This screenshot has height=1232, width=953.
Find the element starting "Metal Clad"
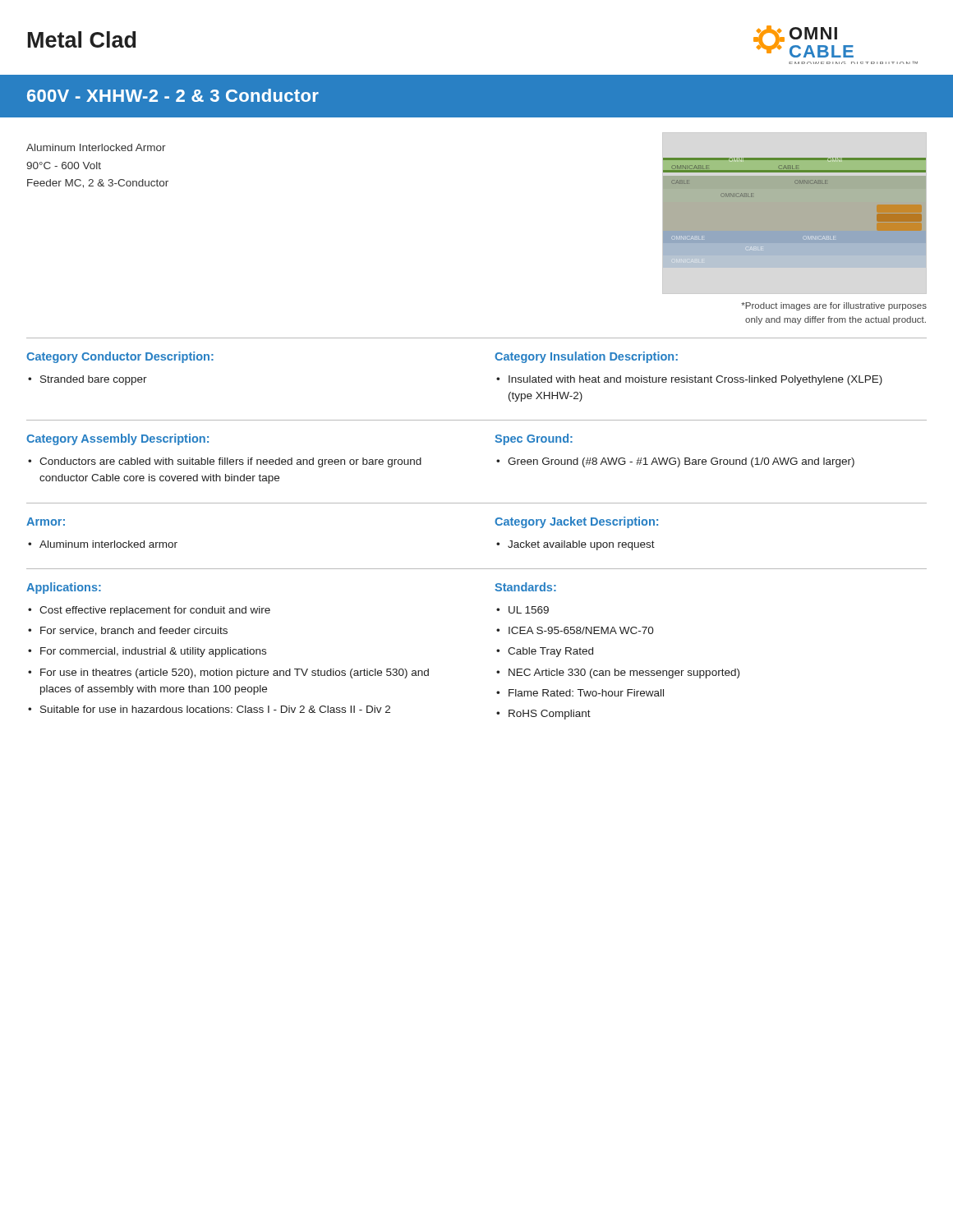(82, 40)
